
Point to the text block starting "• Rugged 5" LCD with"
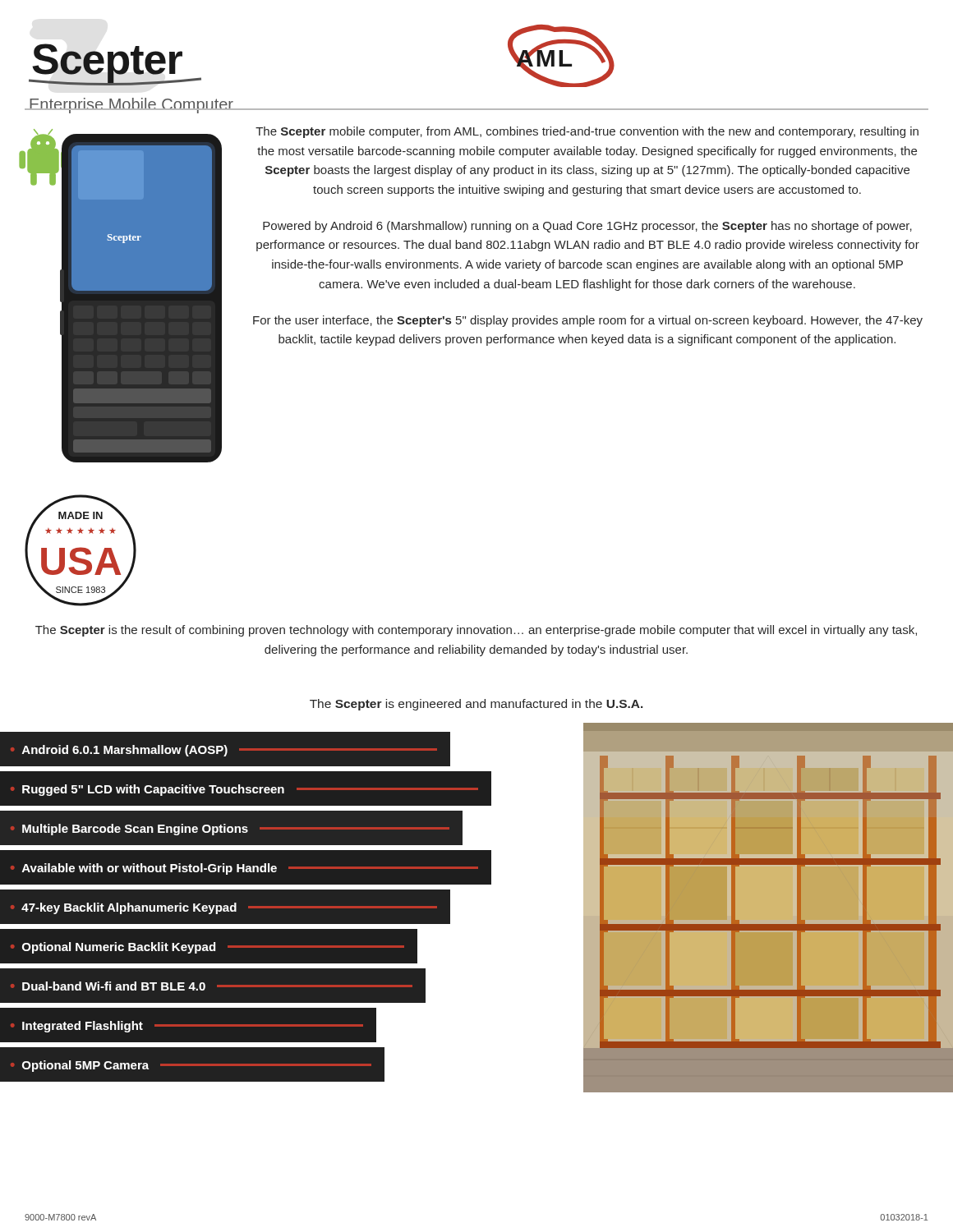[x=246, y=788]
